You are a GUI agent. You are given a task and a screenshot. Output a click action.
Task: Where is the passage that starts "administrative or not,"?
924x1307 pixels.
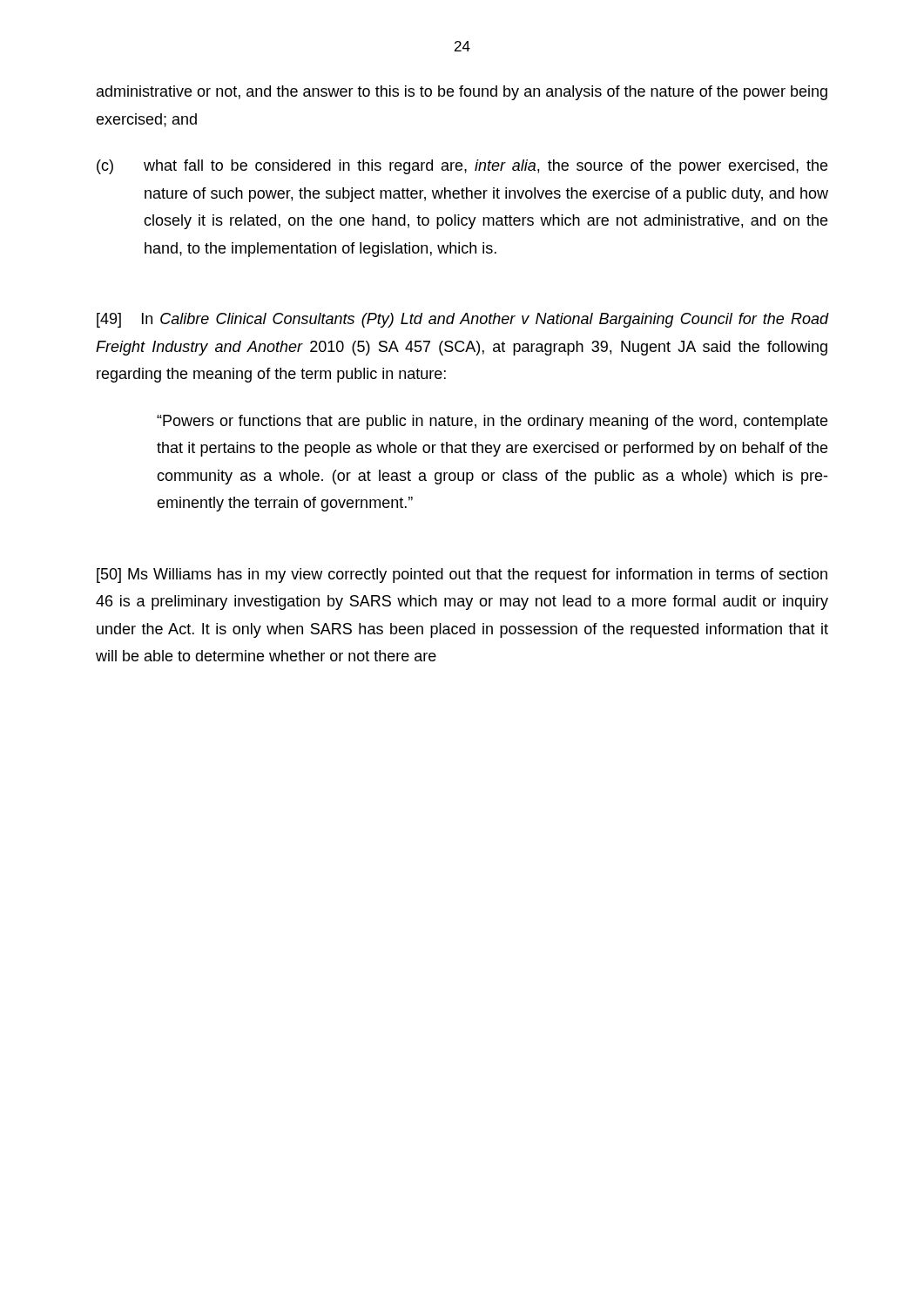click(462, 105)
